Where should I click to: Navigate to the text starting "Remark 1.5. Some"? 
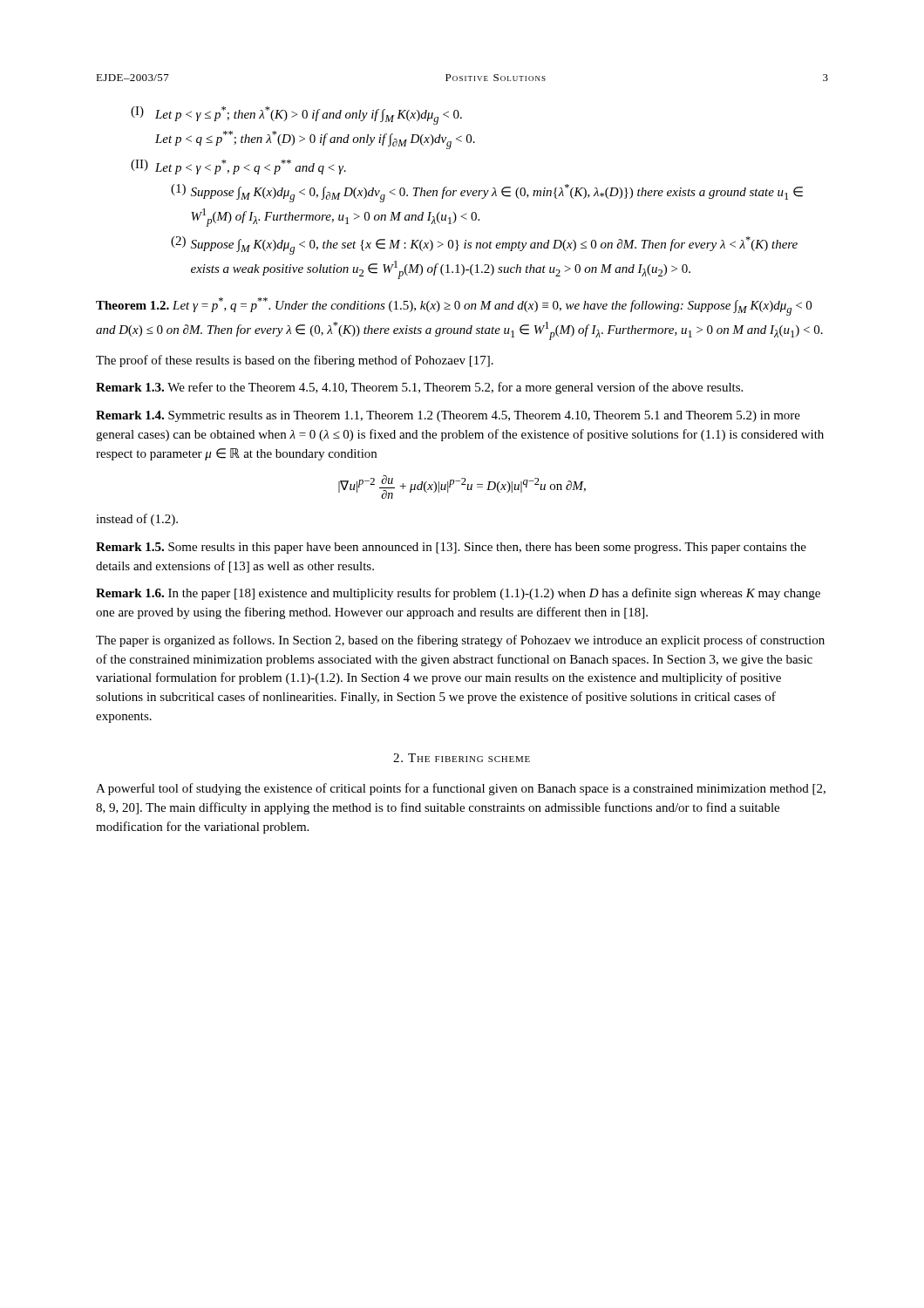click(451, 556)
